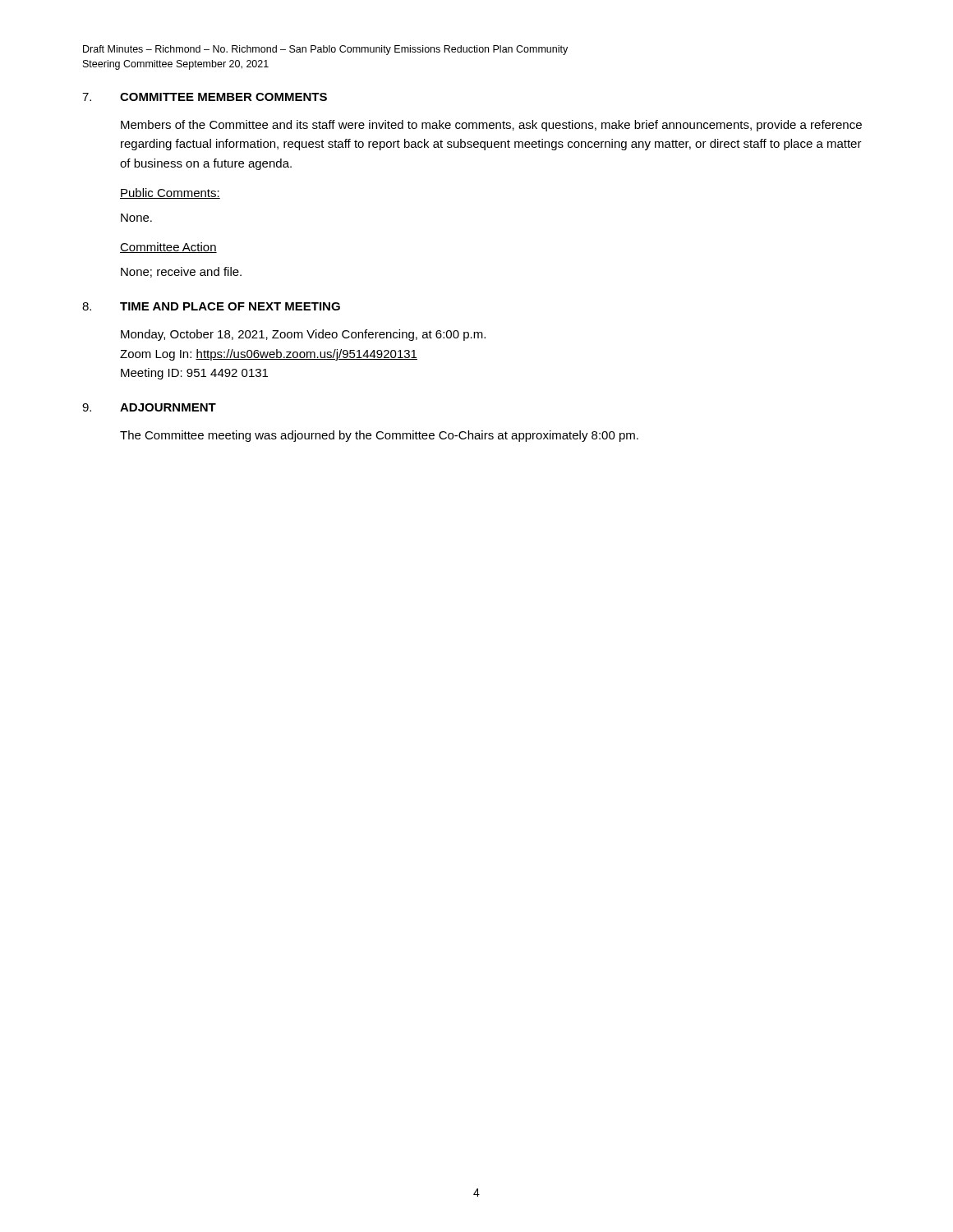
Task: Find "9. ADJOURNMENT" on this page
Action: tap(149, 407)
